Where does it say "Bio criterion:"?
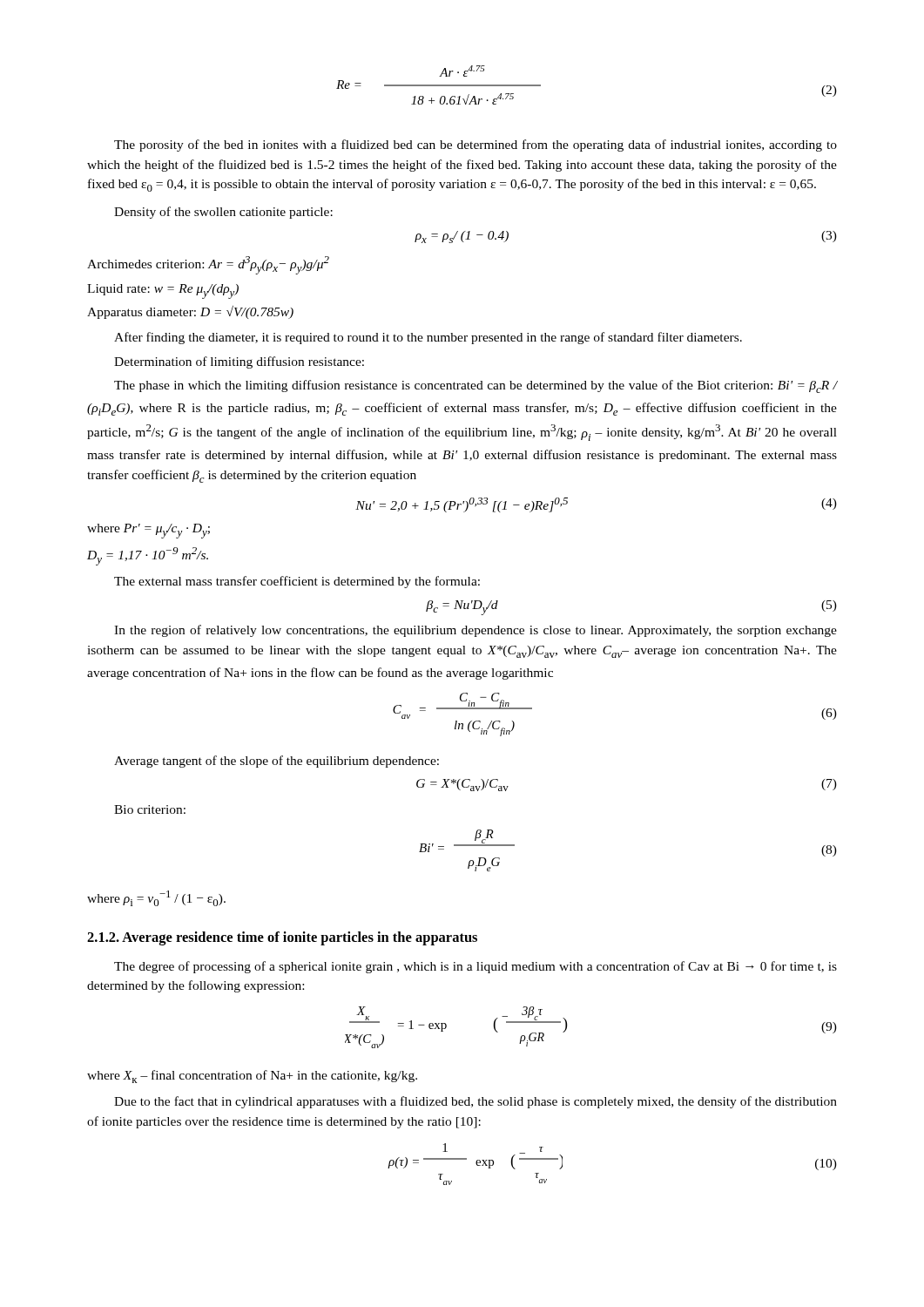 [150, 809]
